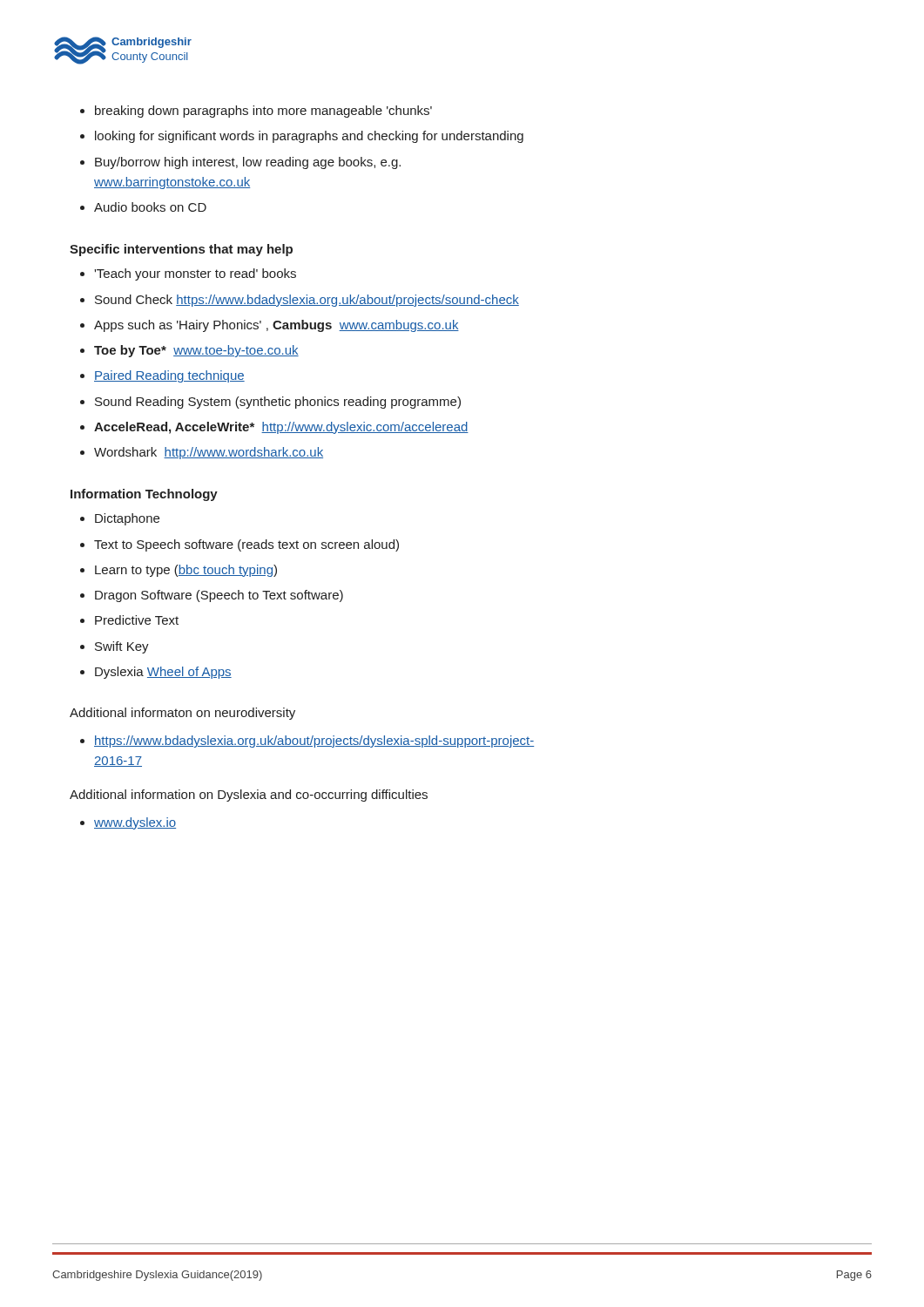The width and height of the screenshot is (924, 1307).
Task: Select the text starting "Sound Reading System (synthetic"
Action: click(x=278, y=401)
